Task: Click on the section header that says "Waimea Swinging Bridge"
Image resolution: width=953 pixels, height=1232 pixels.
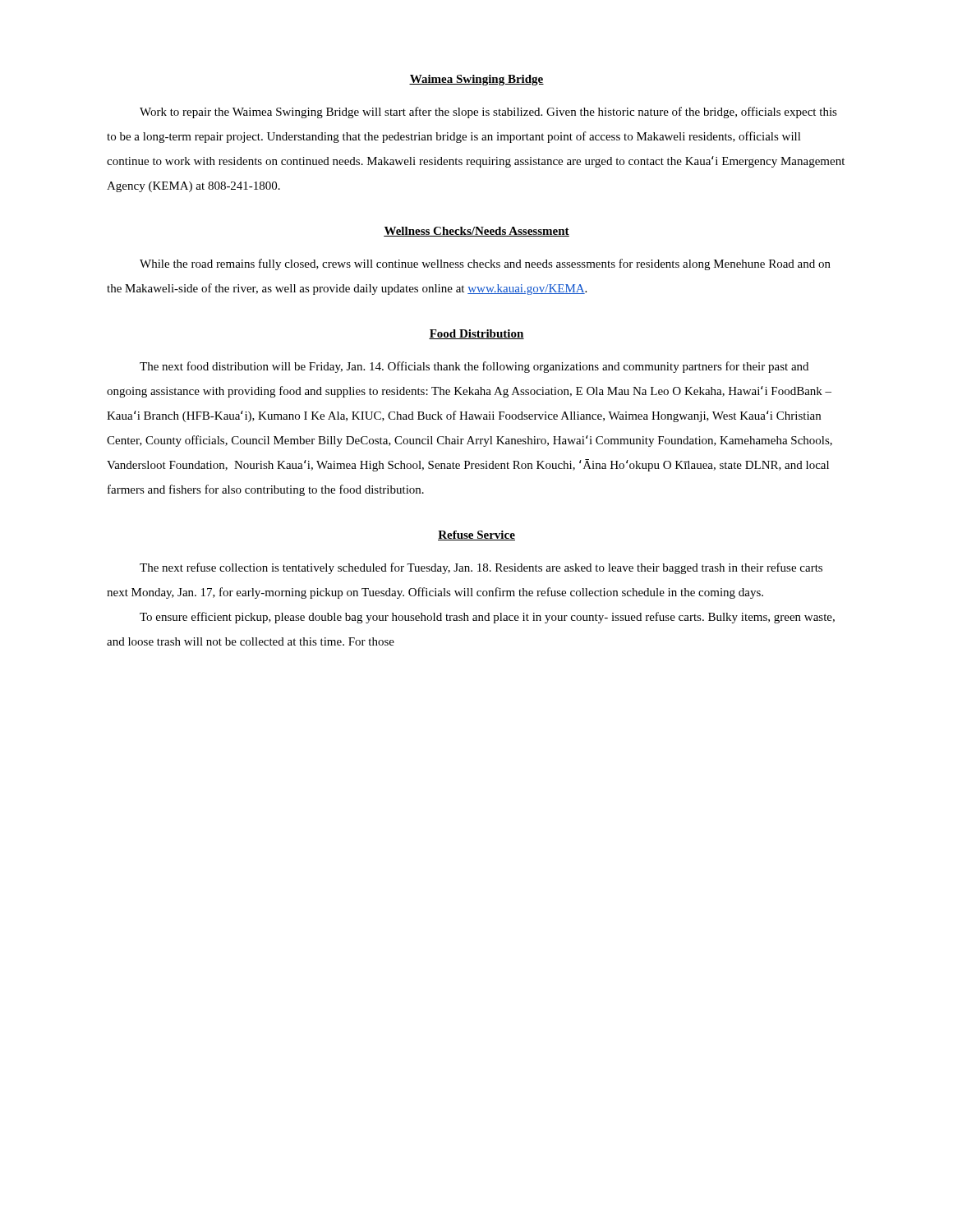Action: coord(476,79)
